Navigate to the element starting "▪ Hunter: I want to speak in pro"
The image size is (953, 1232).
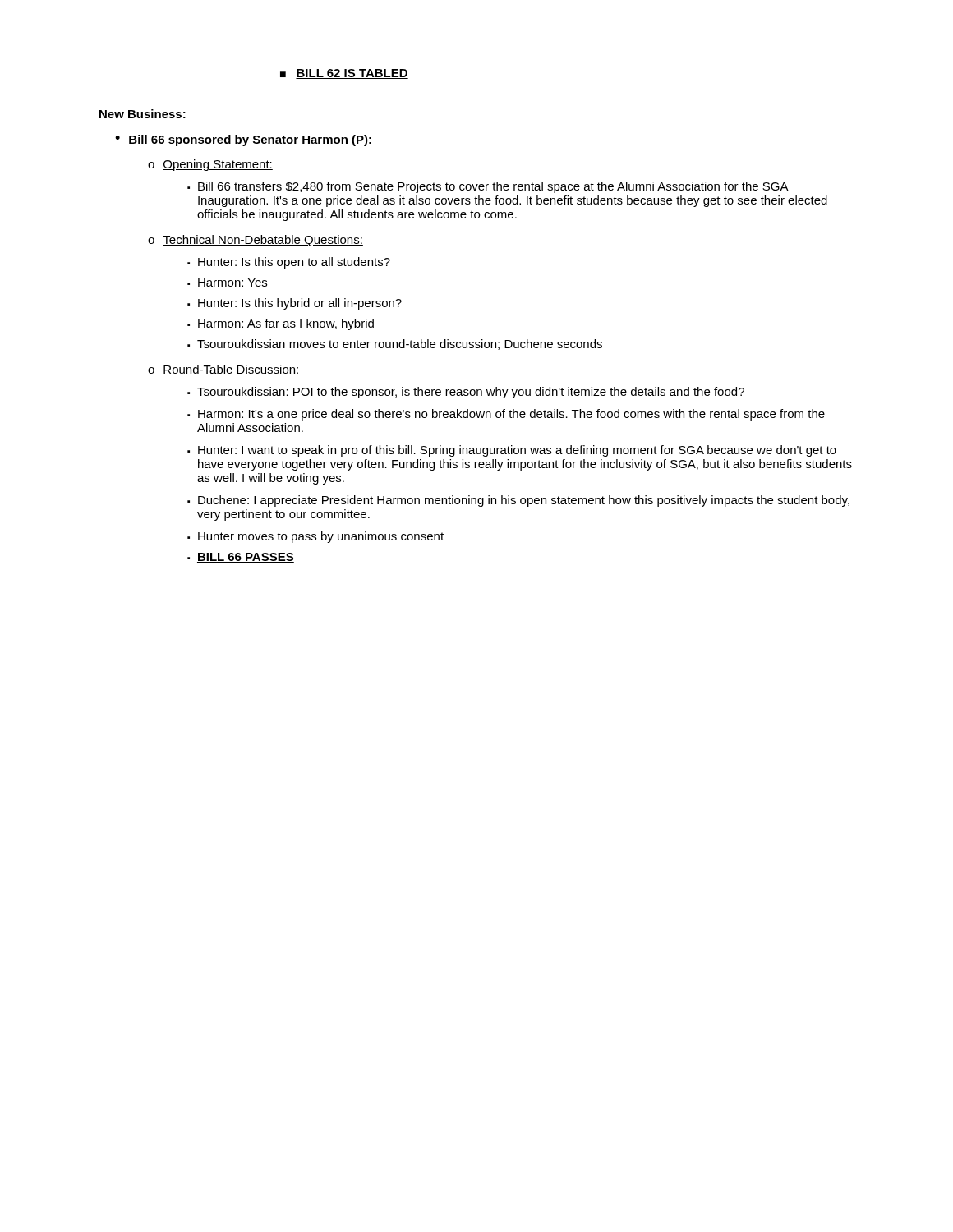tap(521, 464)
